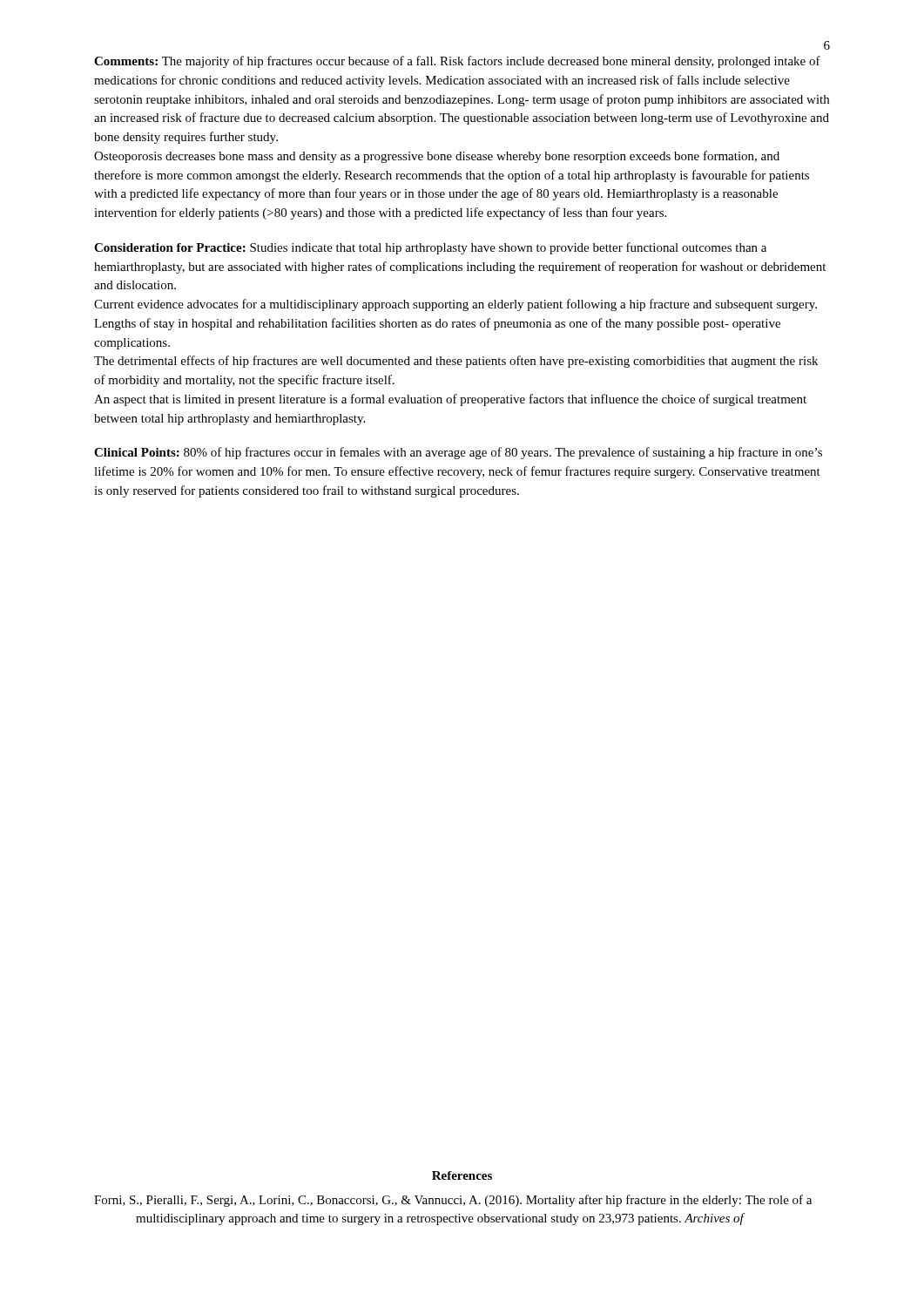The image size is (924, 1307).
Task: Select the text block with the text "Forni, S., Pieralli, F., Sergi,"
Action: coord(453,1209)
